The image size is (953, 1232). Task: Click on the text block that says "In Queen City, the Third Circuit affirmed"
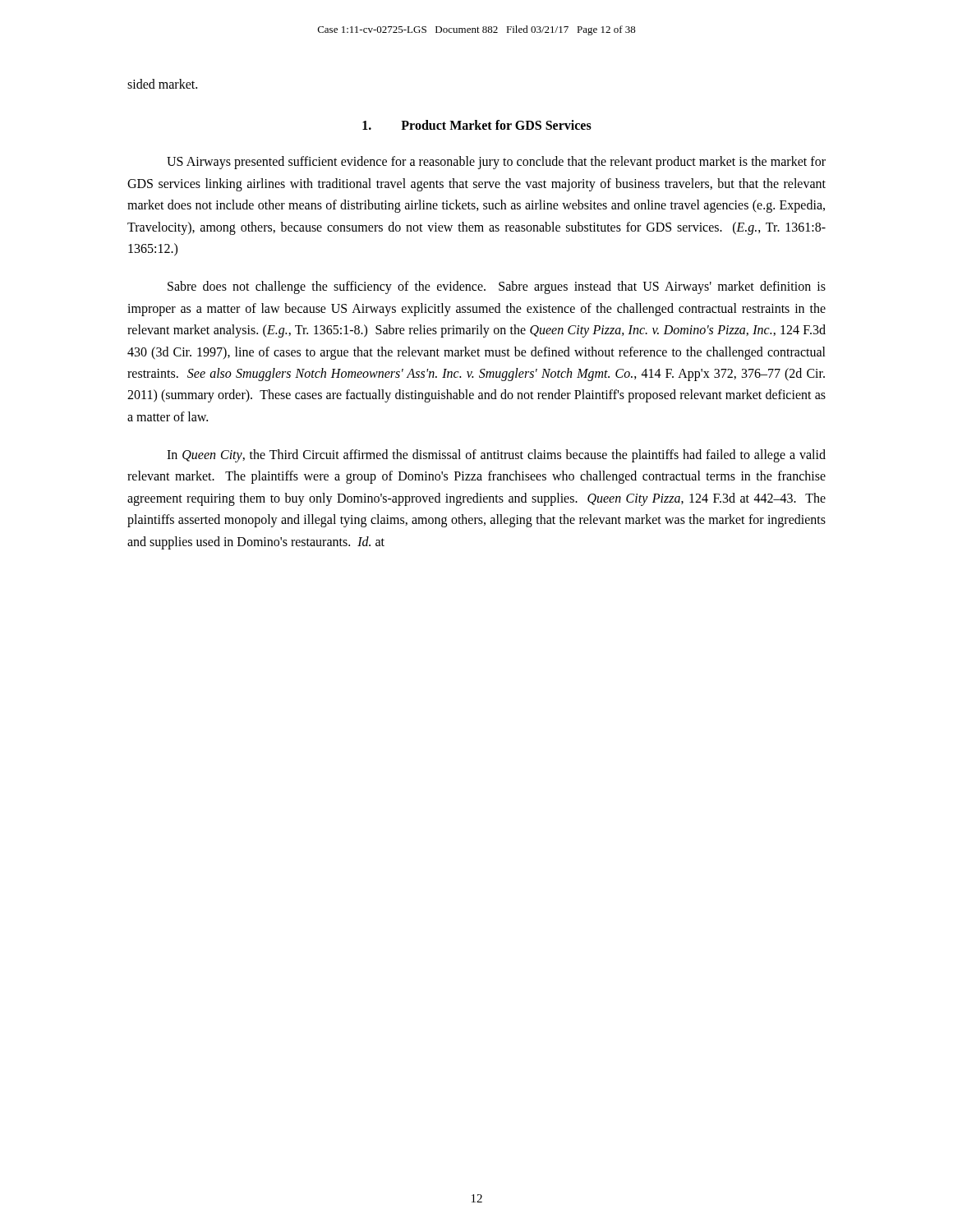click(476, 499)
